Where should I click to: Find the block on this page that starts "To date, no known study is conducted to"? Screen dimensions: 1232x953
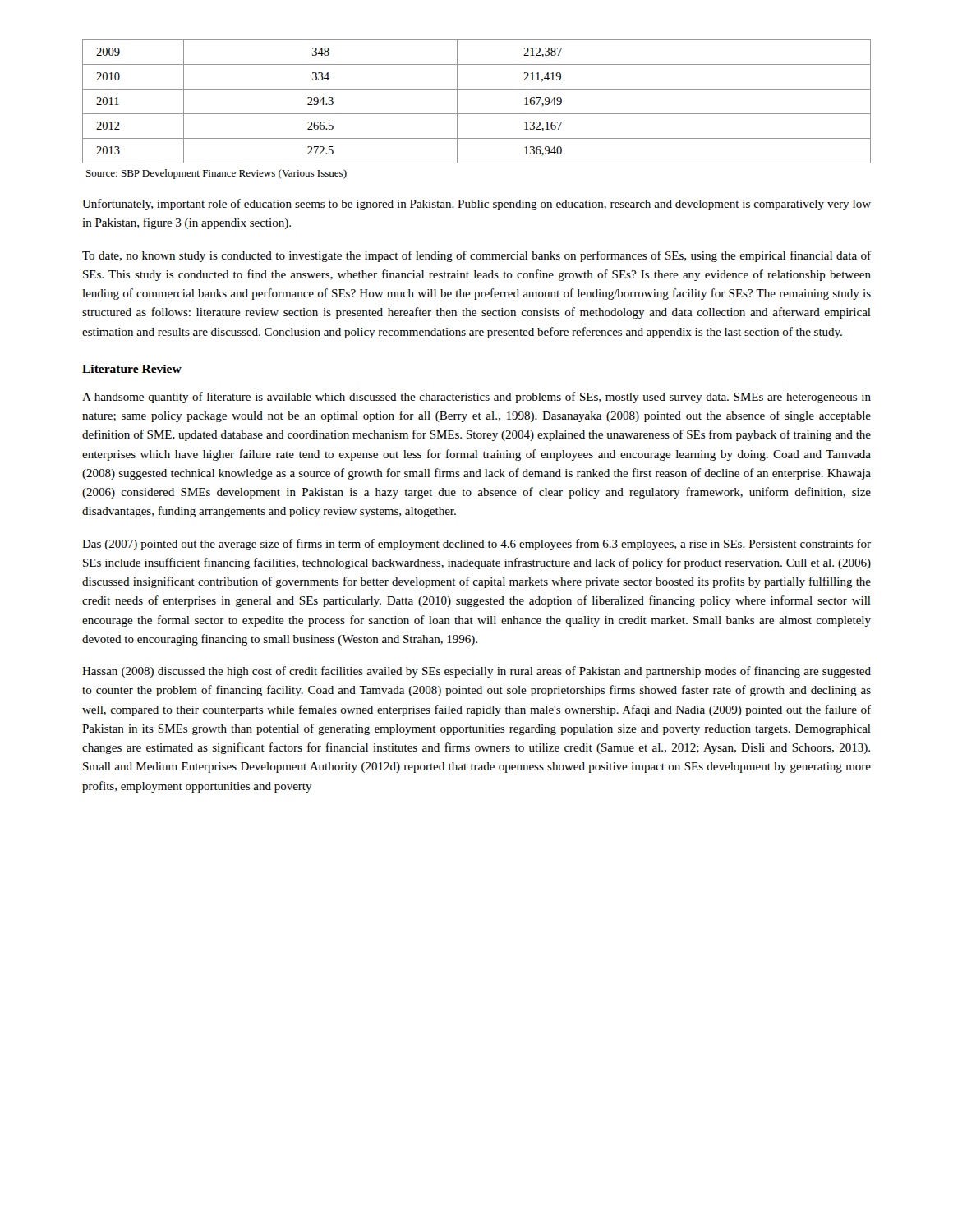476,293
